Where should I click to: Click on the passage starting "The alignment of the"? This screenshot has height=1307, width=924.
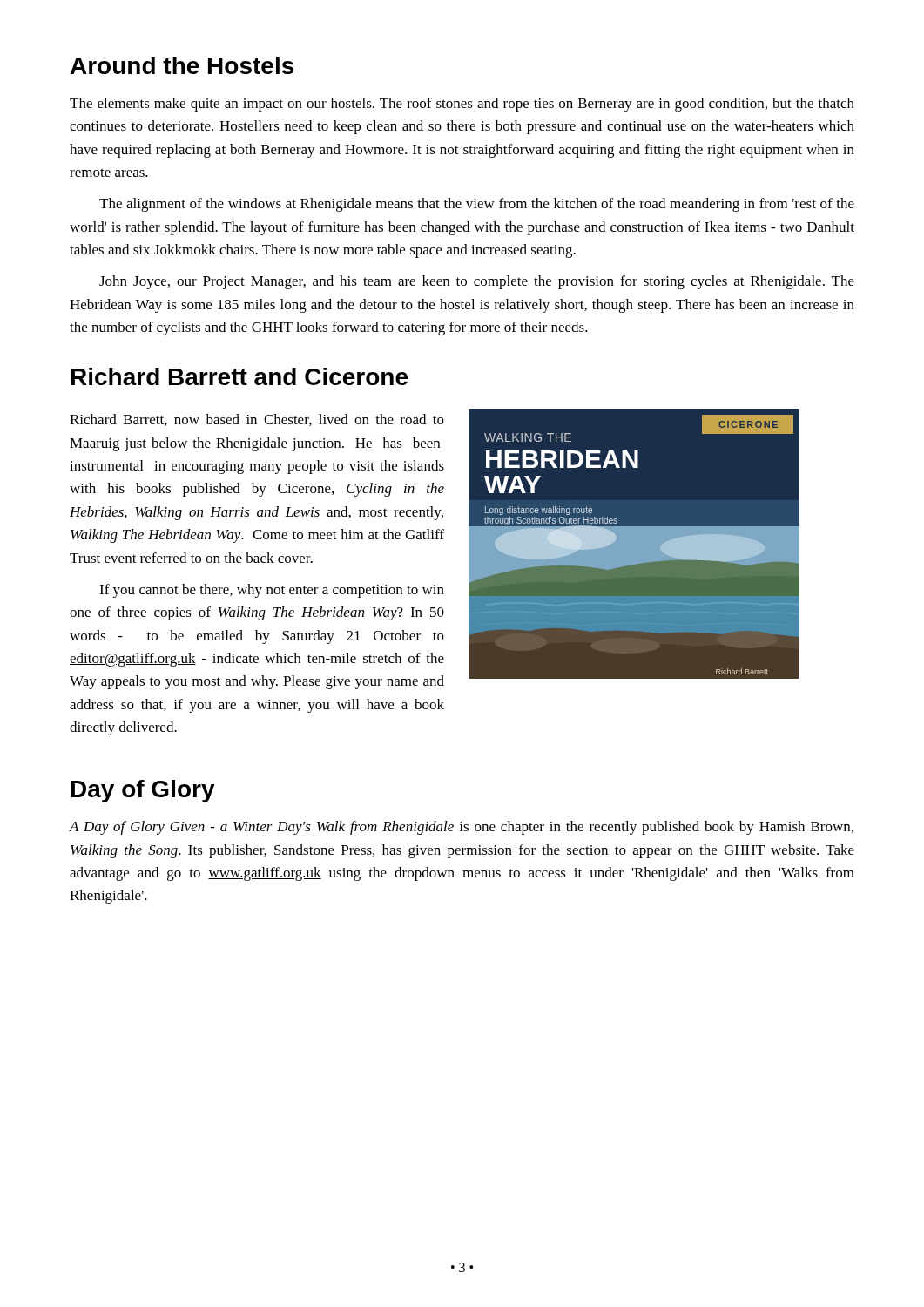[x=462, y=227]
